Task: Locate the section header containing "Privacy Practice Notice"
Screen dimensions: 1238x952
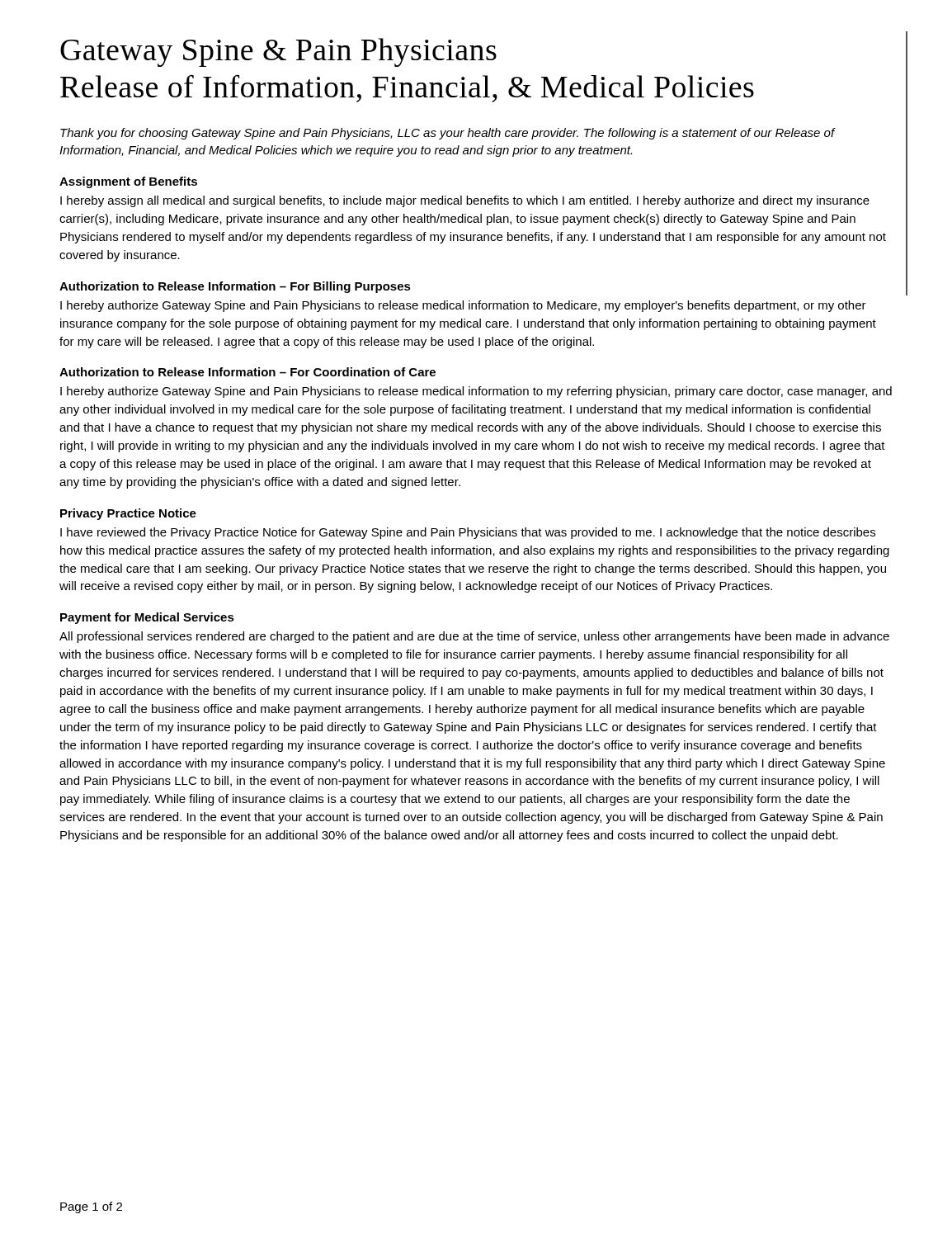Action: click(x=128, y=513)
